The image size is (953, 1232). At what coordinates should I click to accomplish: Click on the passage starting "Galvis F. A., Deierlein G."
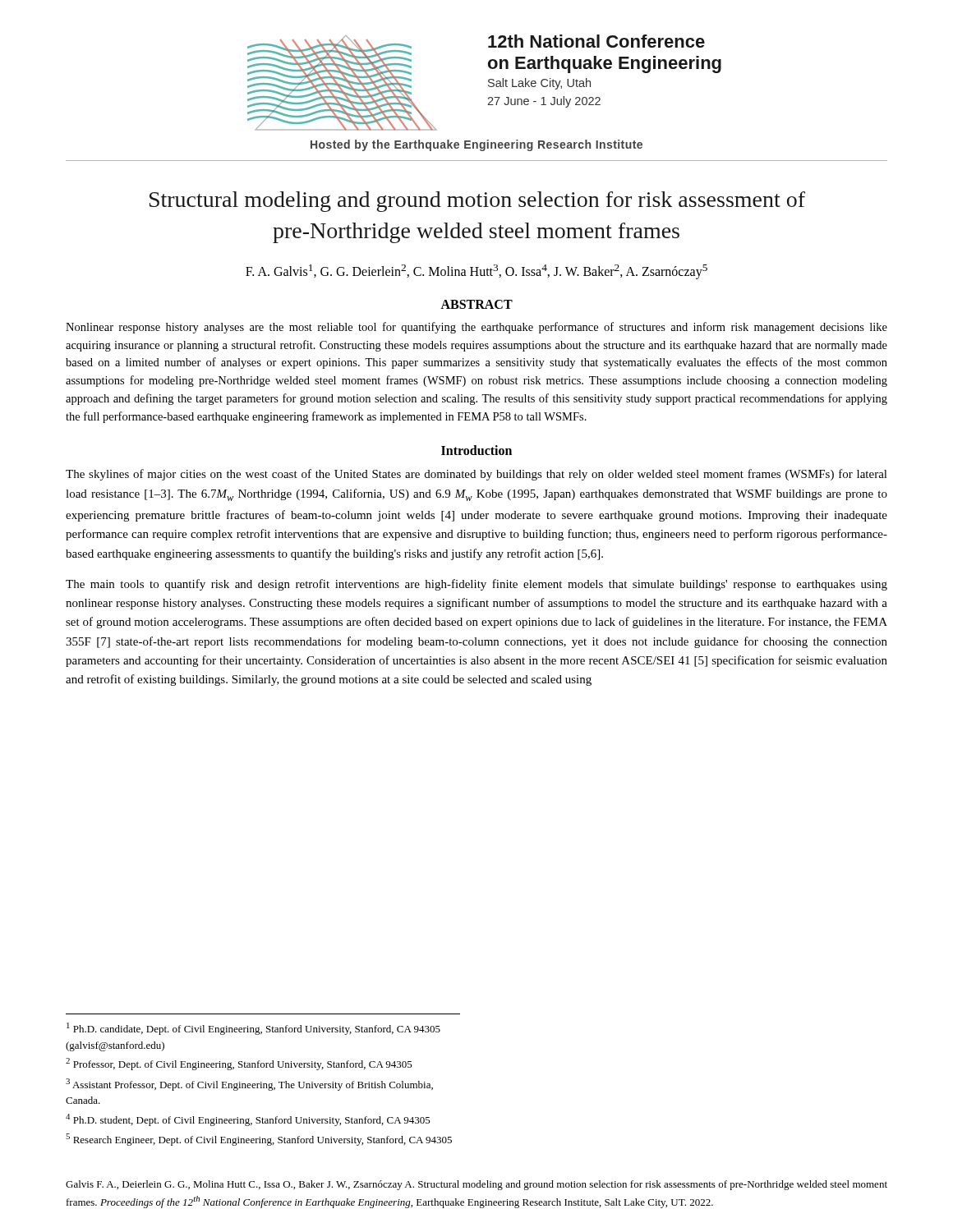476,1193
